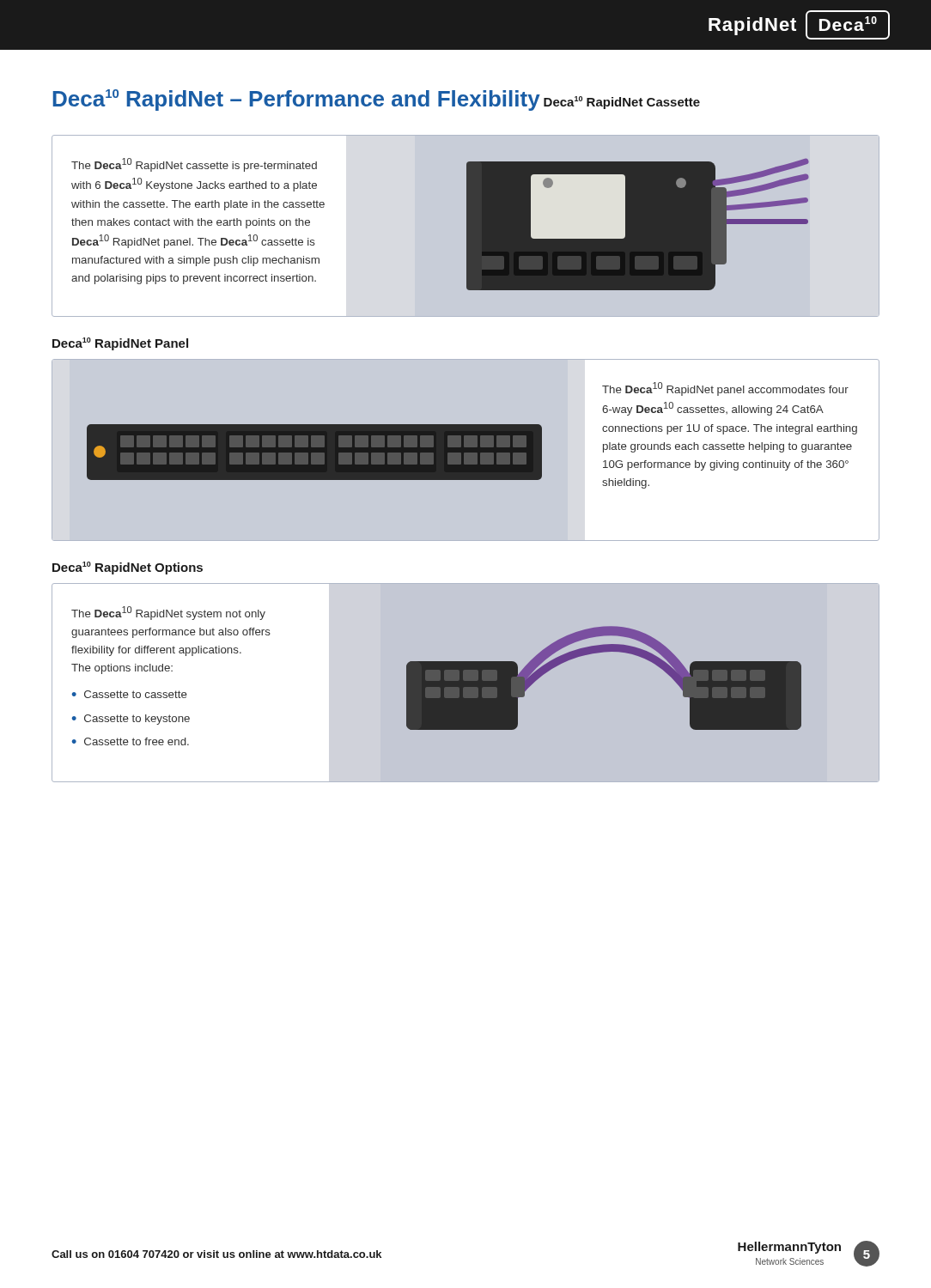
Task: Point to the text starting "Deca10 RapidNet Options"
Action: 127,567
